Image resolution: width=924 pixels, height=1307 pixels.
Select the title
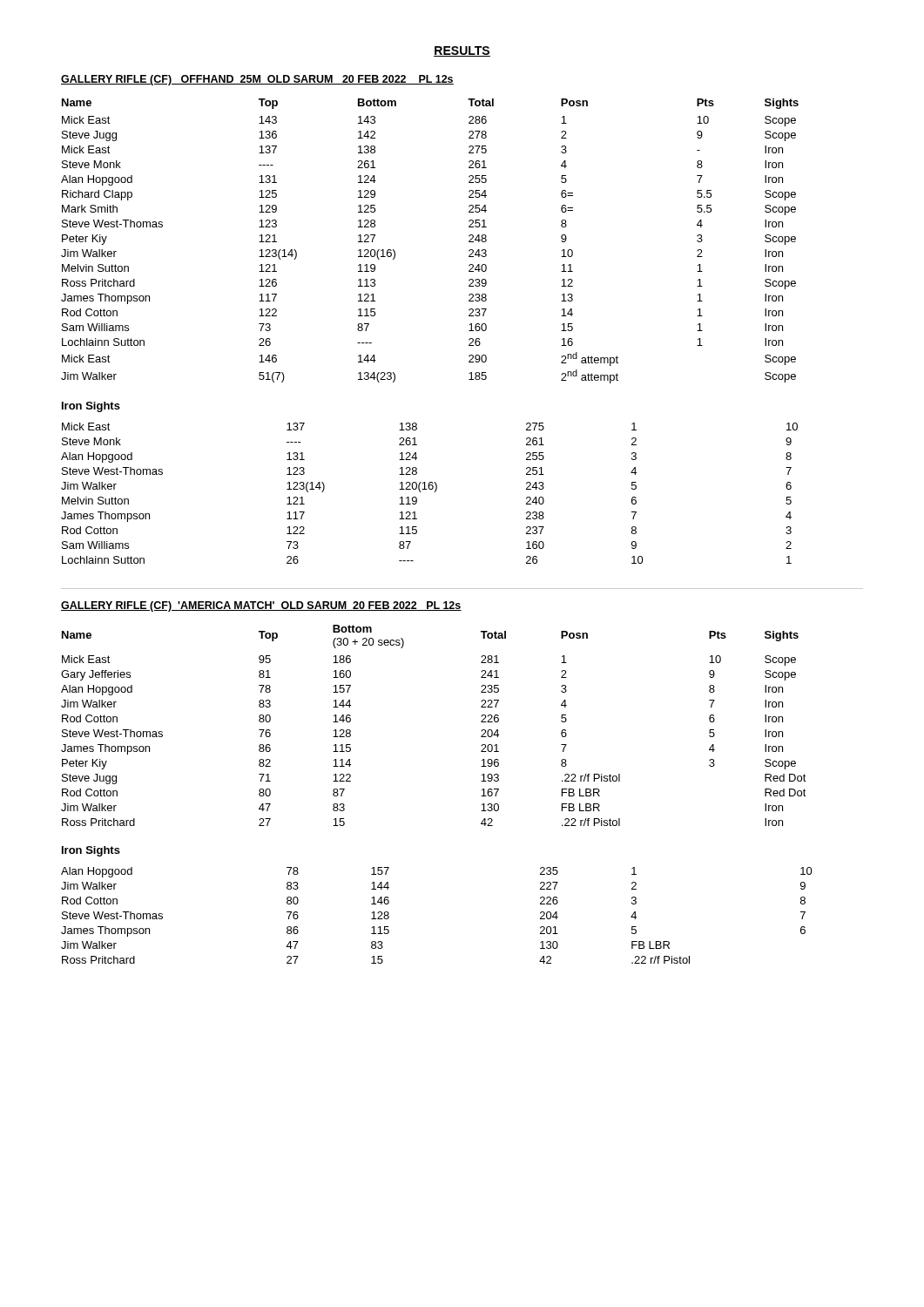pos(462,51)
